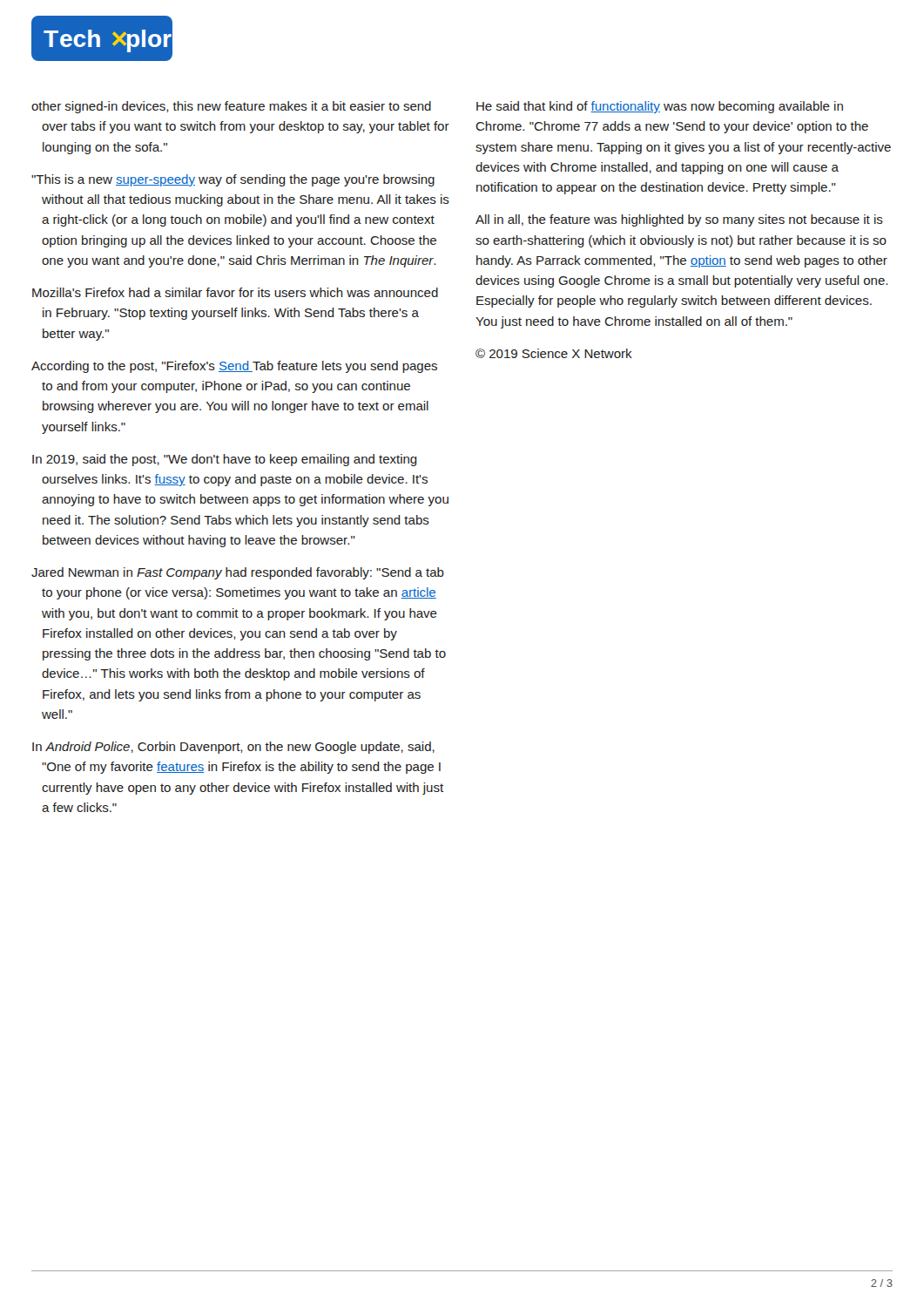Image resolution: width=924 pixels, height=1307 pixels.
Task: Locate the text block that reads "Mozilla's Firefox had"
Action: 240,313
